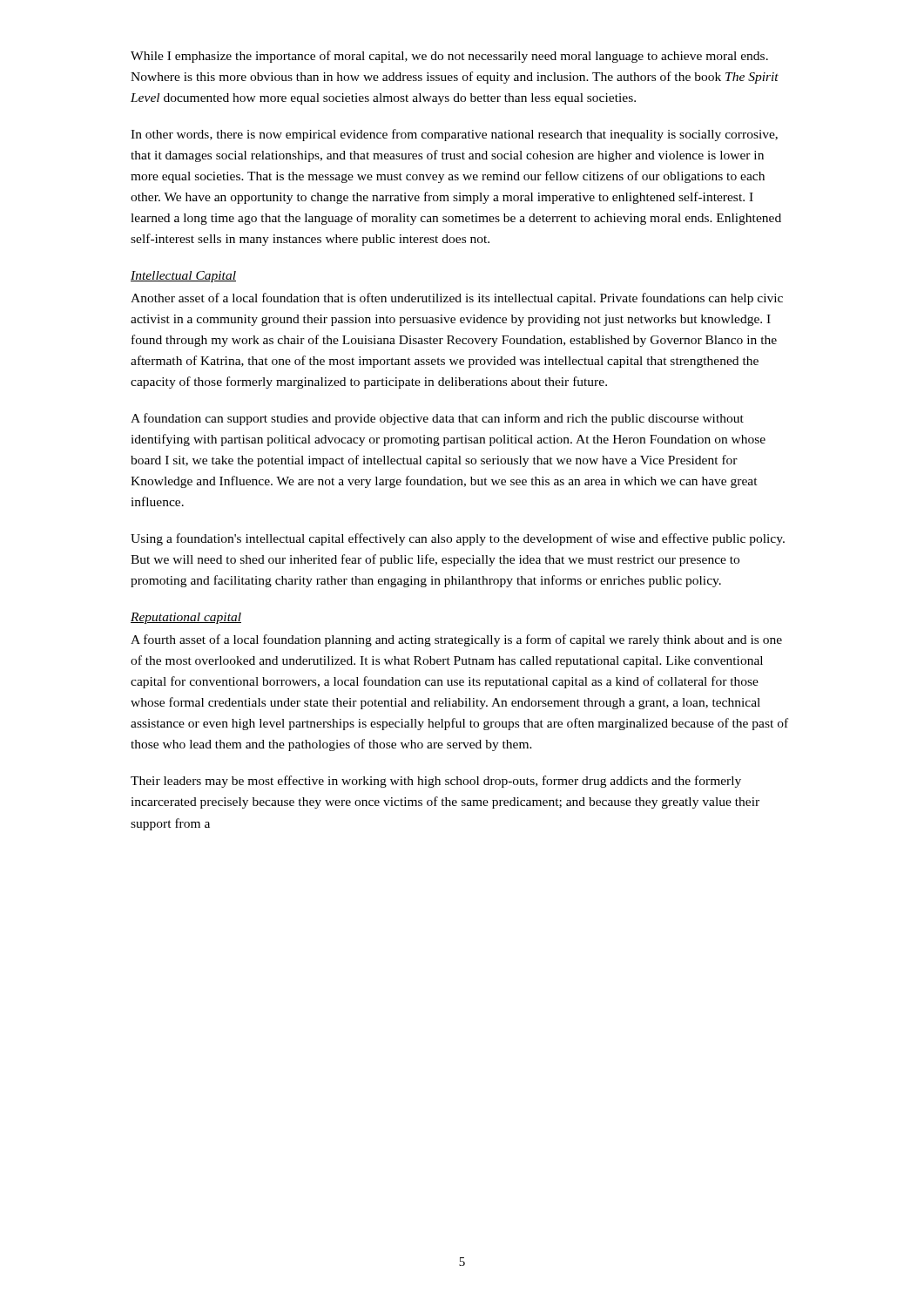
Task: Locate the text "Reputational capital"
Action: 186,617
